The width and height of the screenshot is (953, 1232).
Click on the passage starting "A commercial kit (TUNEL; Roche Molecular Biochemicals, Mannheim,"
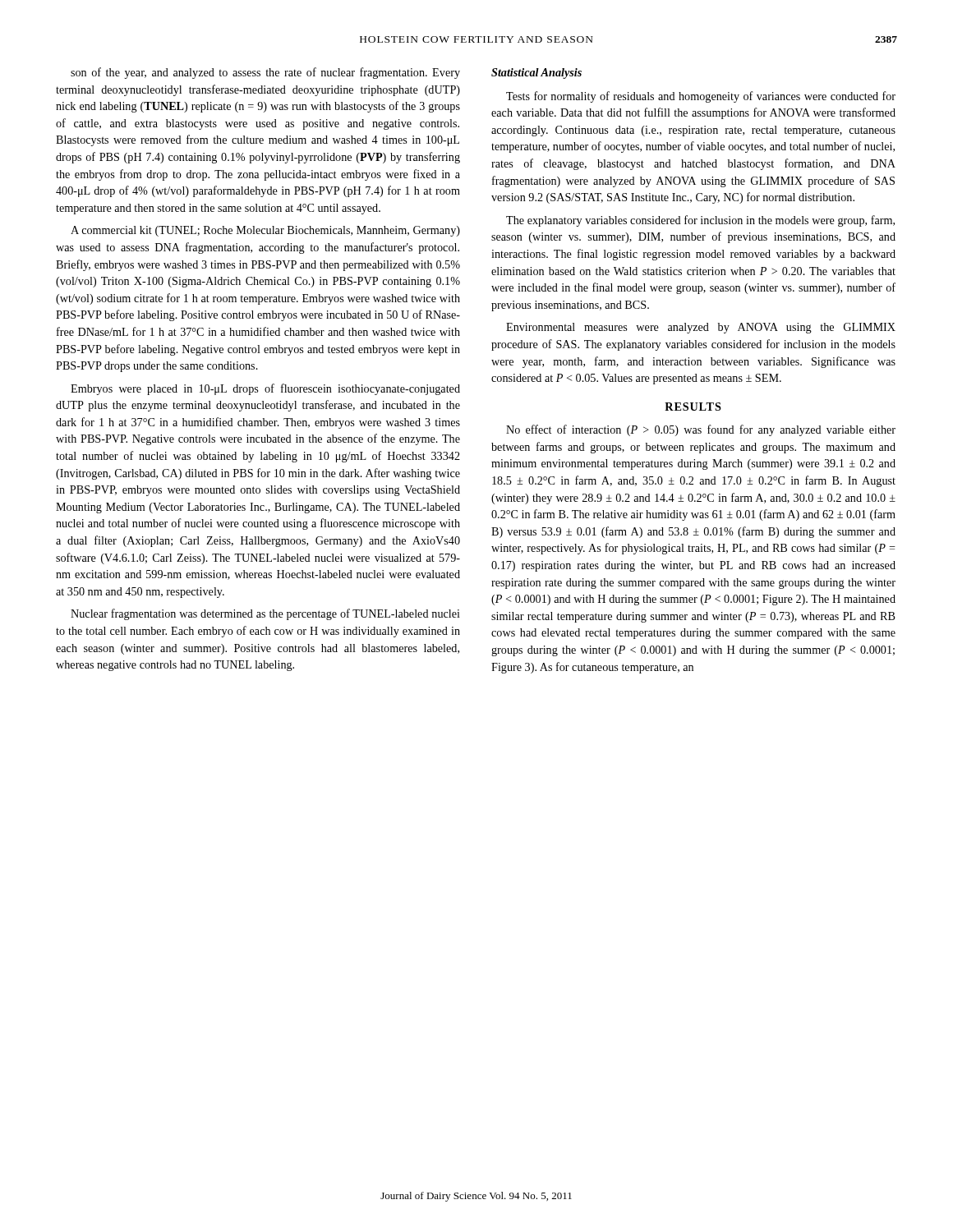258,298
